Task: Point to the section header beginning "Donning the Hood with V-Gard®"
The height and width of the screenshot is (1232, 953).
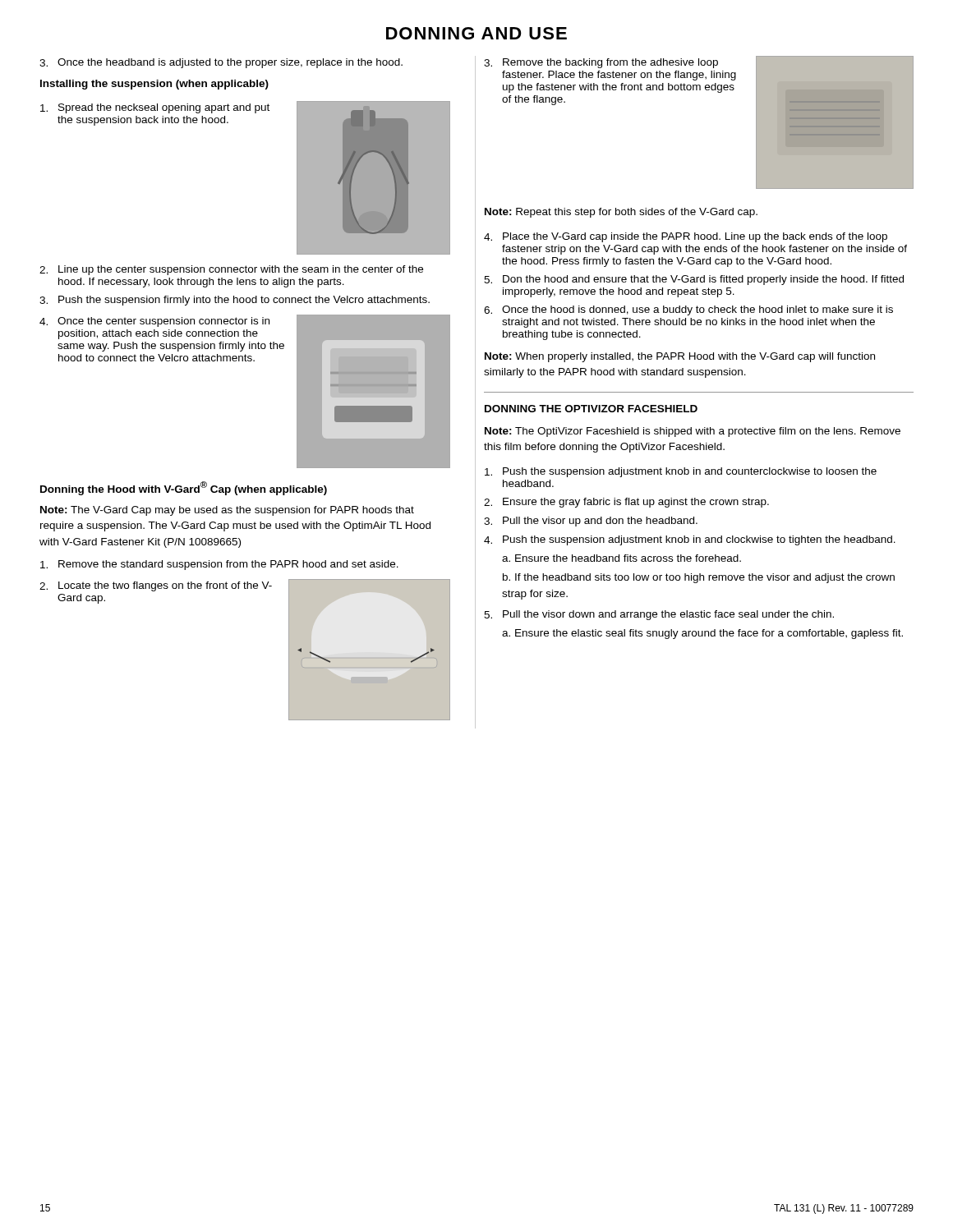Action: (183, 487)
